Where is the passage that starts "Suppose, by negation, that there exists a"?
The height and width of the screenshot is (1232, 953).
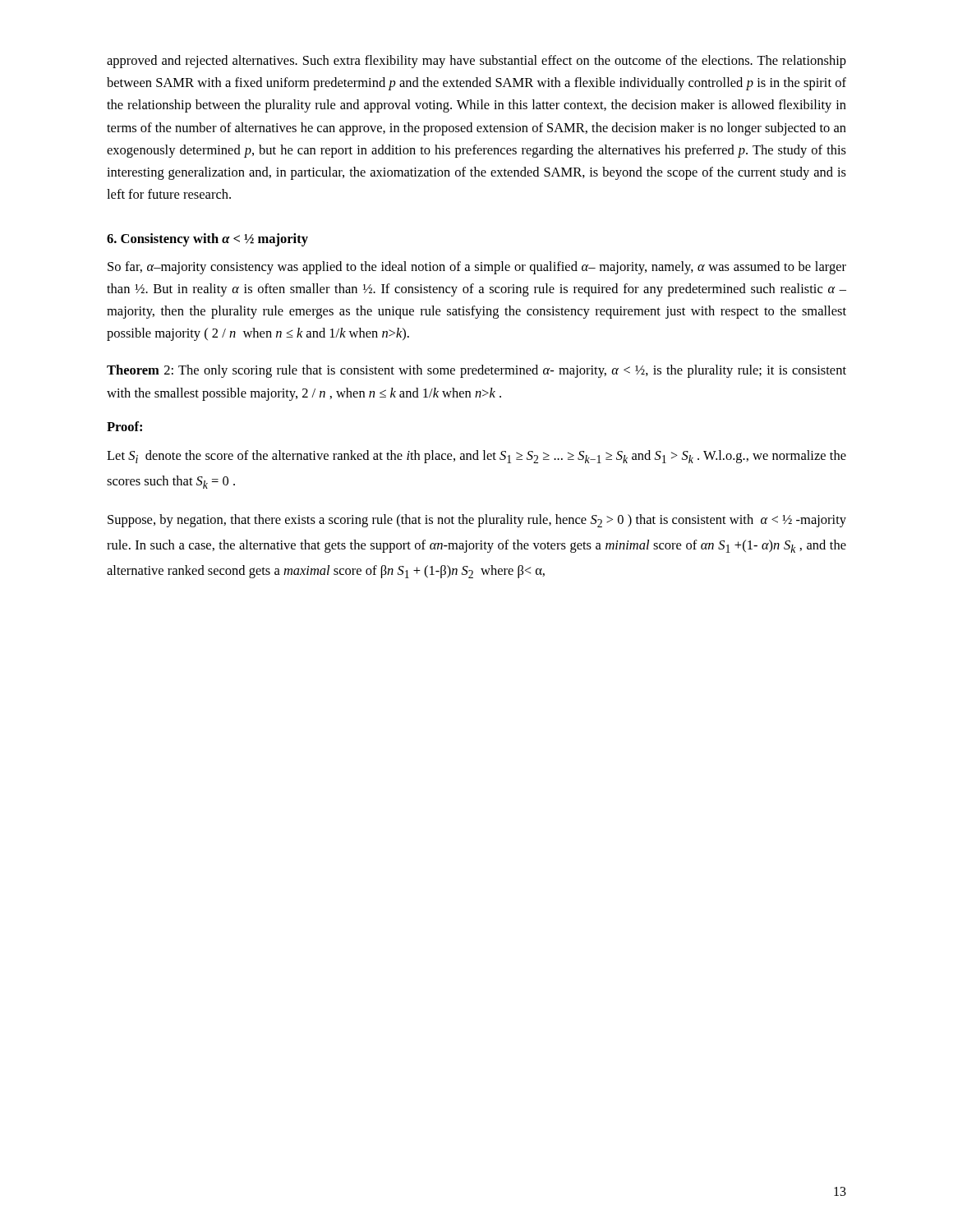(x=476, y=547)
